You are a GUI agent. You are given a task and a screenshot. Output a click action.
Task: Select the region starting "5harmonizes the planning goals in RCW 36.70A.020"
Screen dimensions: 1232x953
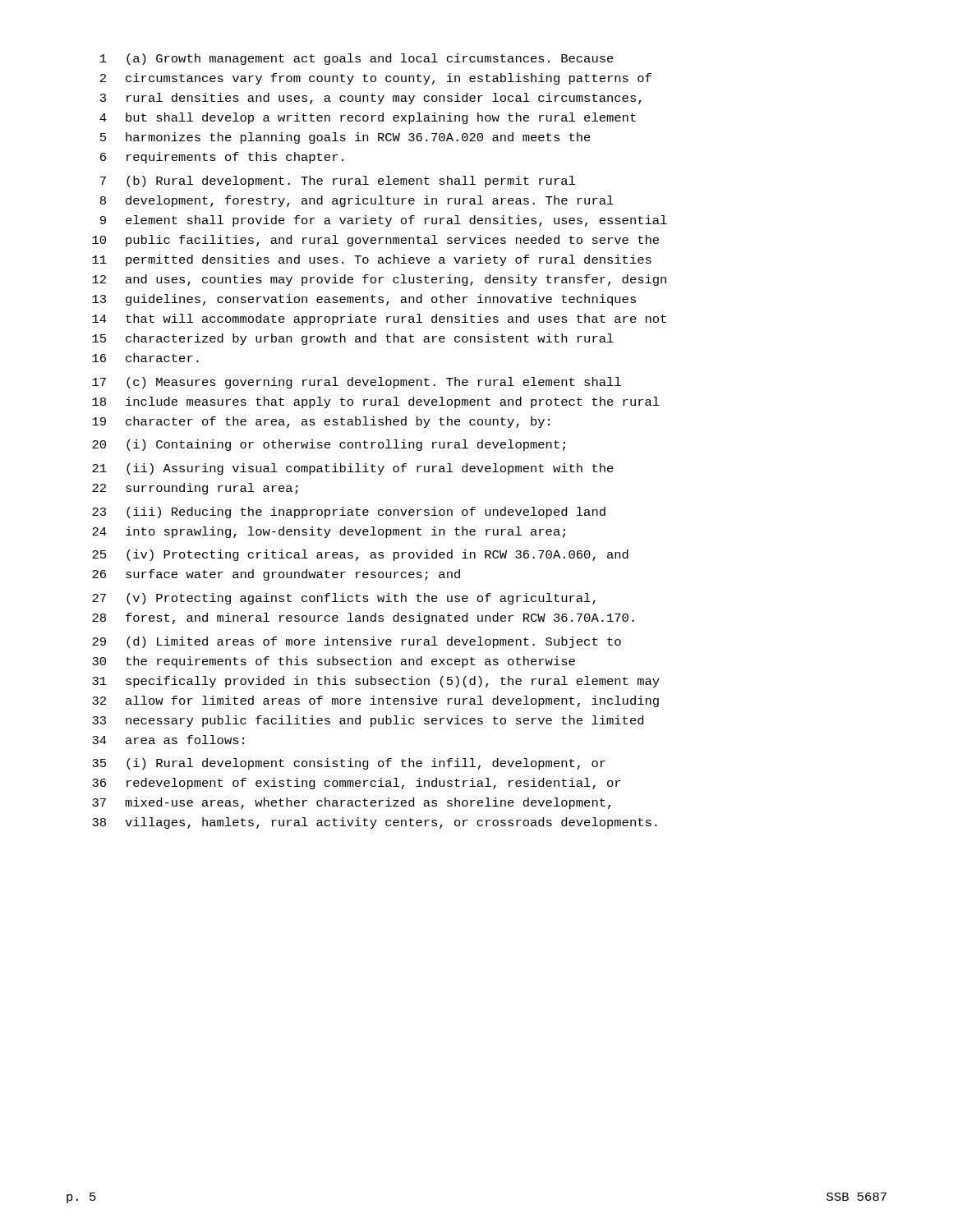click(476, 138)
